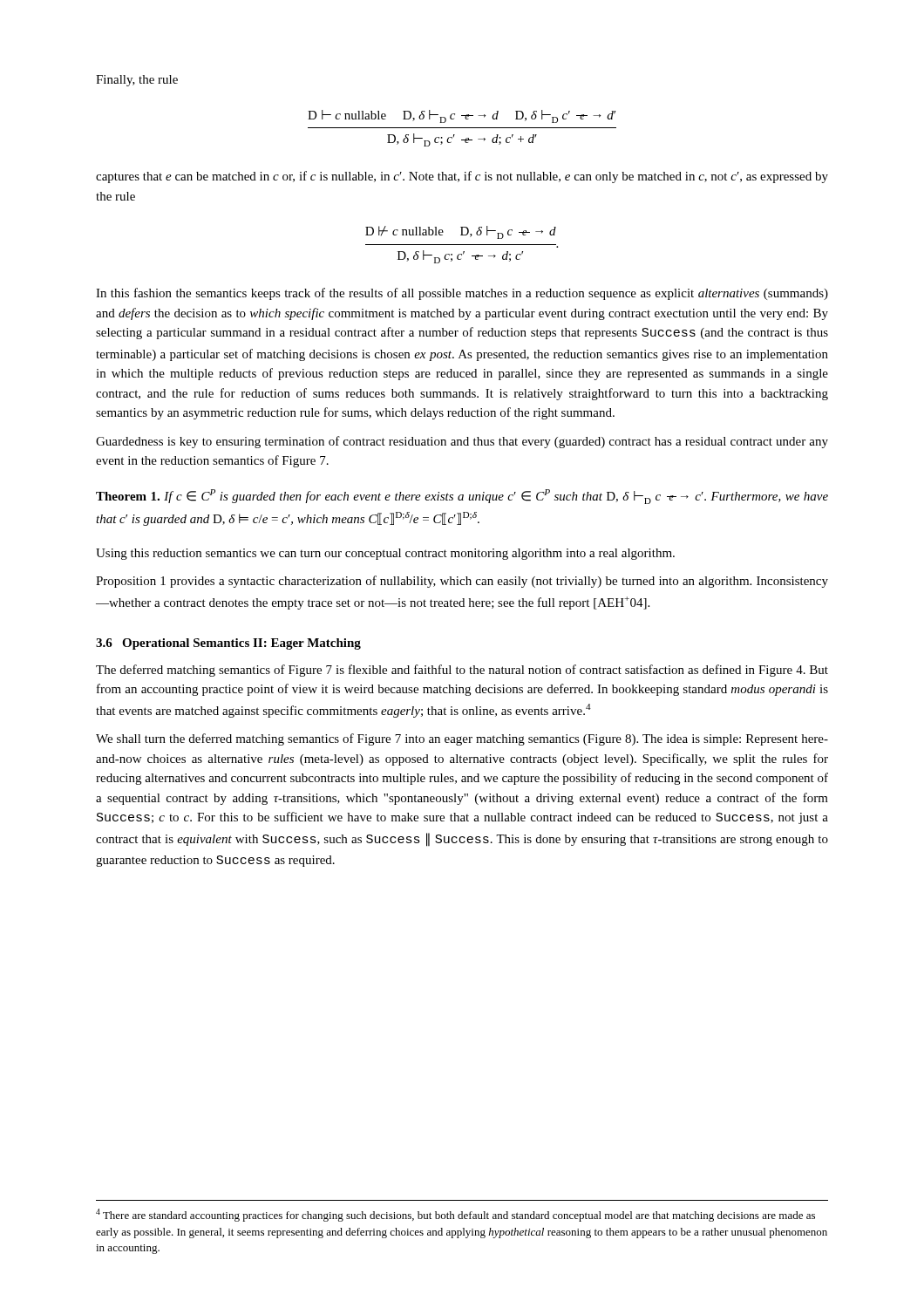This screenshot has height=1308, width=924.
Task: Locate the text block starting "Guardedness is key"
Action: pos(462,451)
